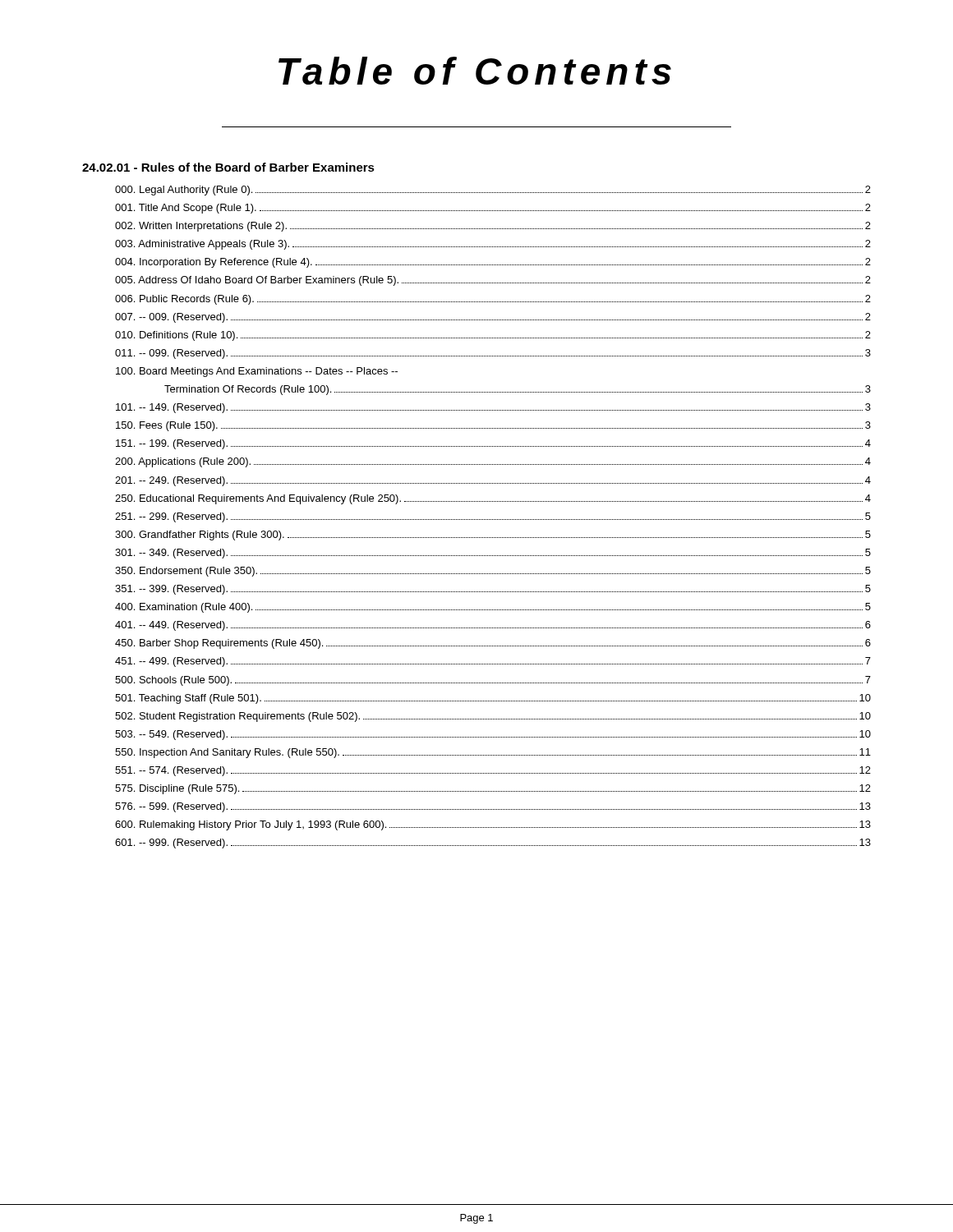
Task: Click on the list item containing "400. Examination (Rule 400). 5"
Action: pos(493,607)
